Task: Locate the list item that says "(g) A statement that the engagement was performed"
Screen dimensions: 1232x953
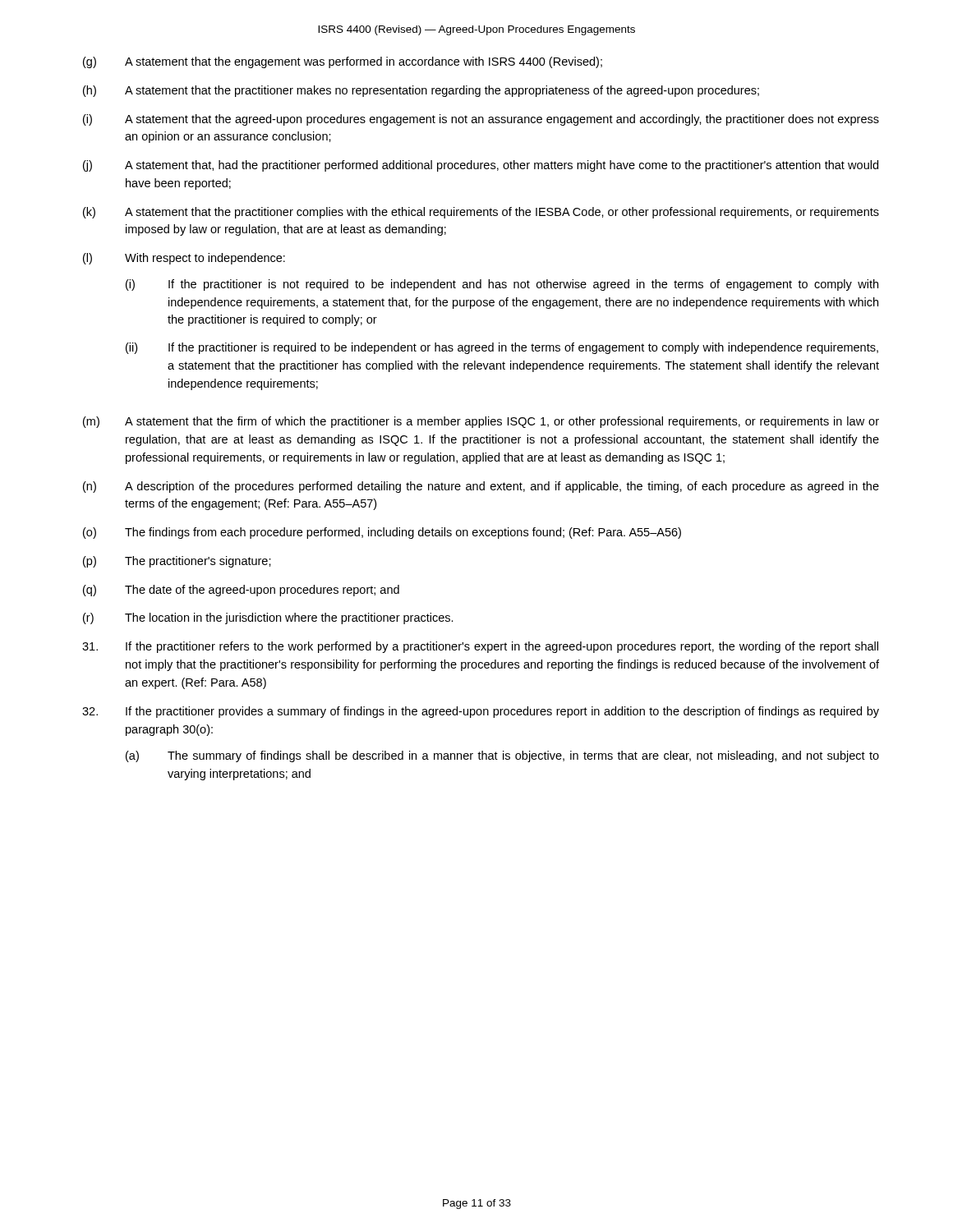Action: (x=481, y=62)
